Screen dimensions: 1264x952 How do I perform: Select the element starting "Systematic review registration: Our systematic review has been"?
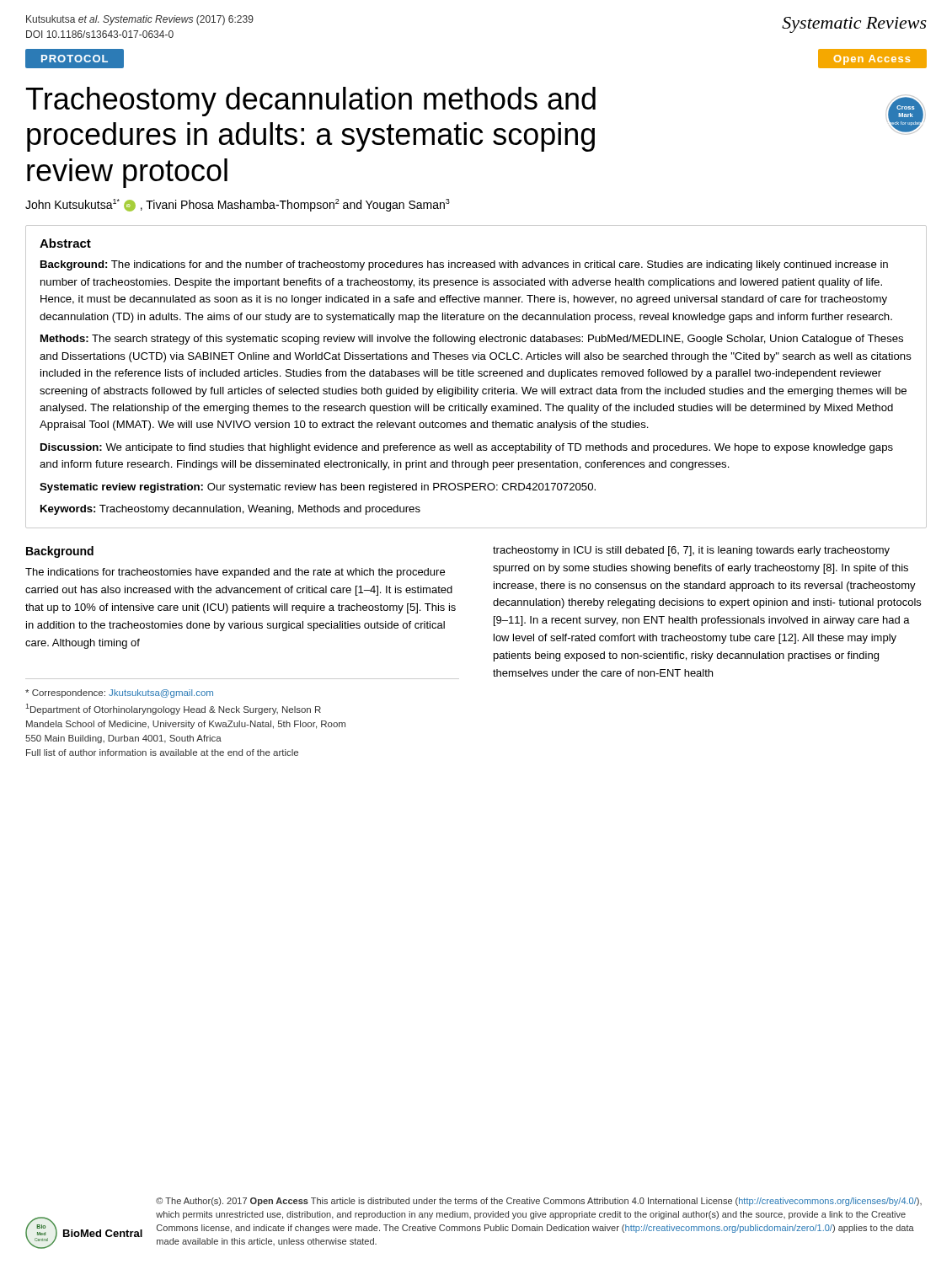tap(318, 487)
